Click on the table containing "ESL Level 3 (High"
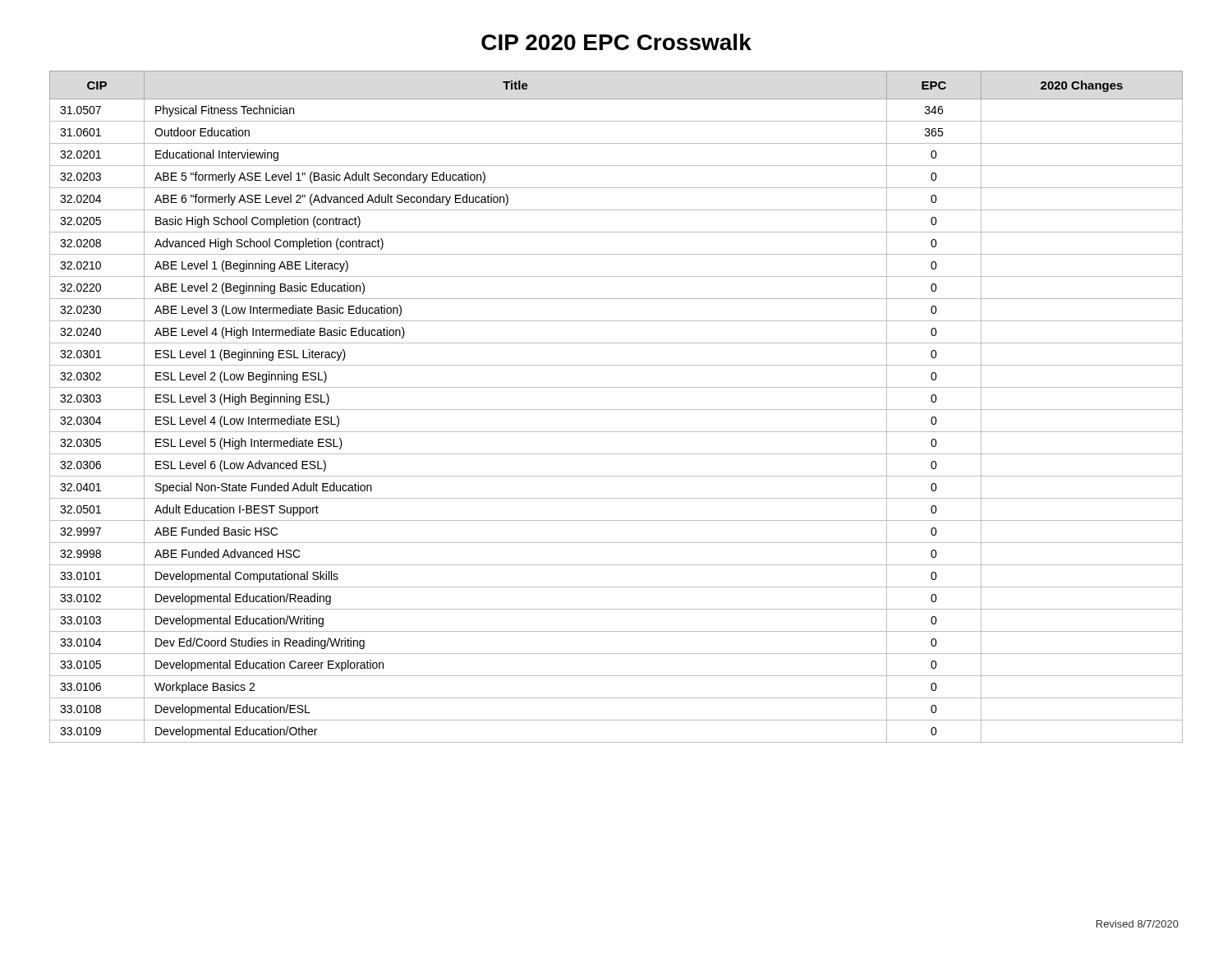Screen dimensions: 953x1232 pyautogui.click(x=616, y=407)
